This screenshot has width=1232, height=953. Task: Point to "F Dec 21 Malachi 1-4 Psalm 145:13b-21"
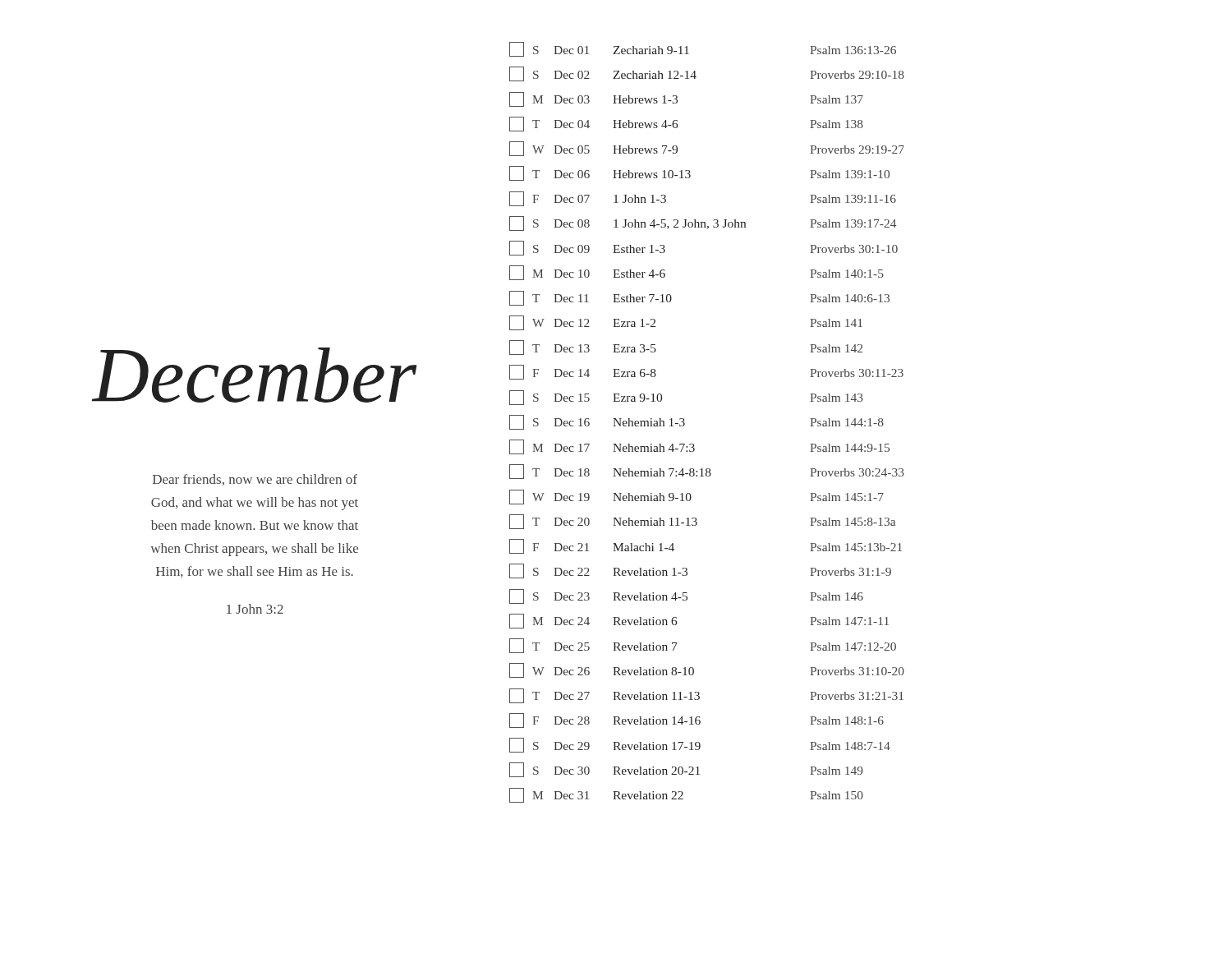(556, 546)
